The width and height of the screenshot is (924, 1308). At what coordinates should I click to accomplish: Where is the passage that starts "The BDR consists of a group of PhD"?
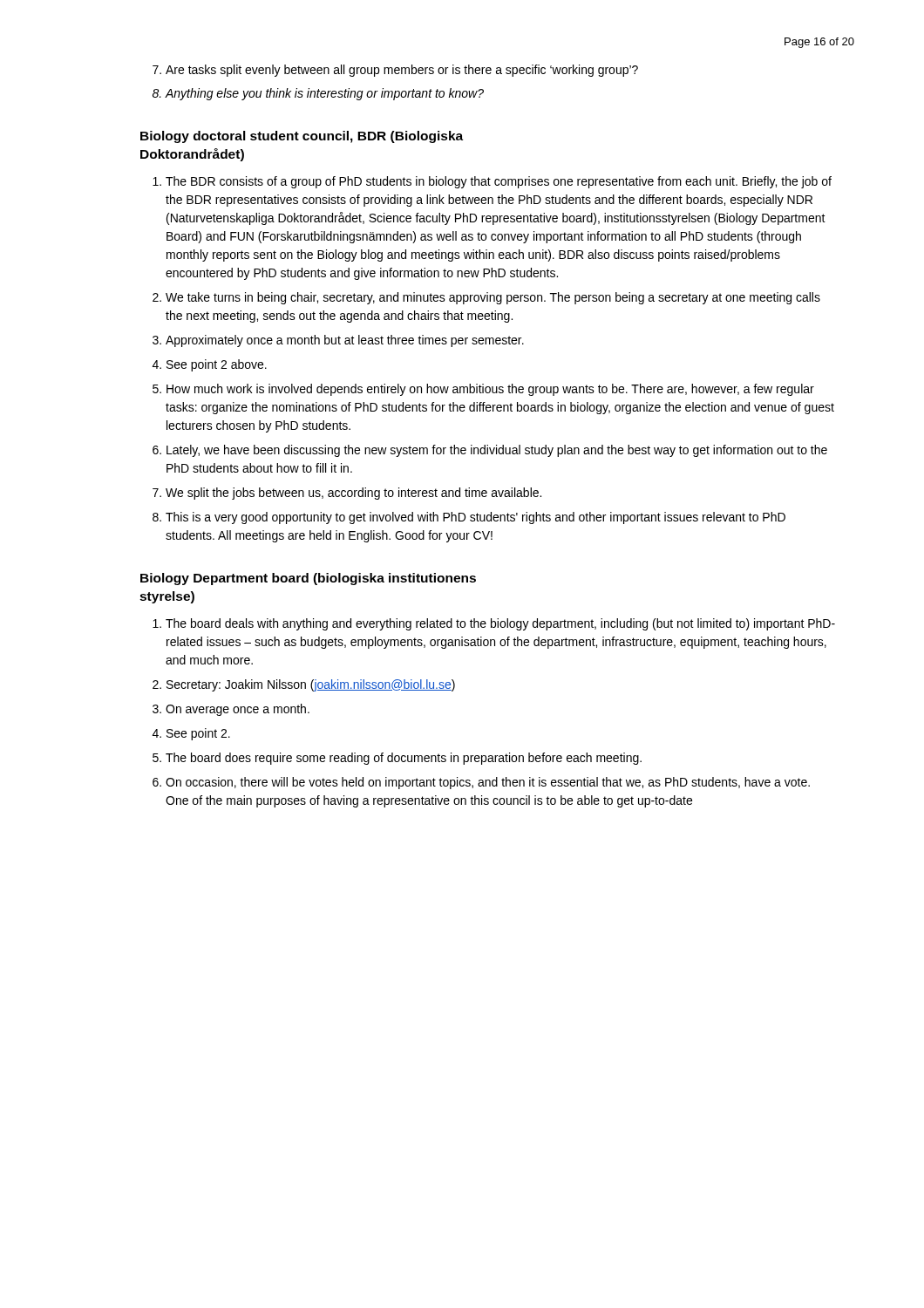(x=501, y=227)
